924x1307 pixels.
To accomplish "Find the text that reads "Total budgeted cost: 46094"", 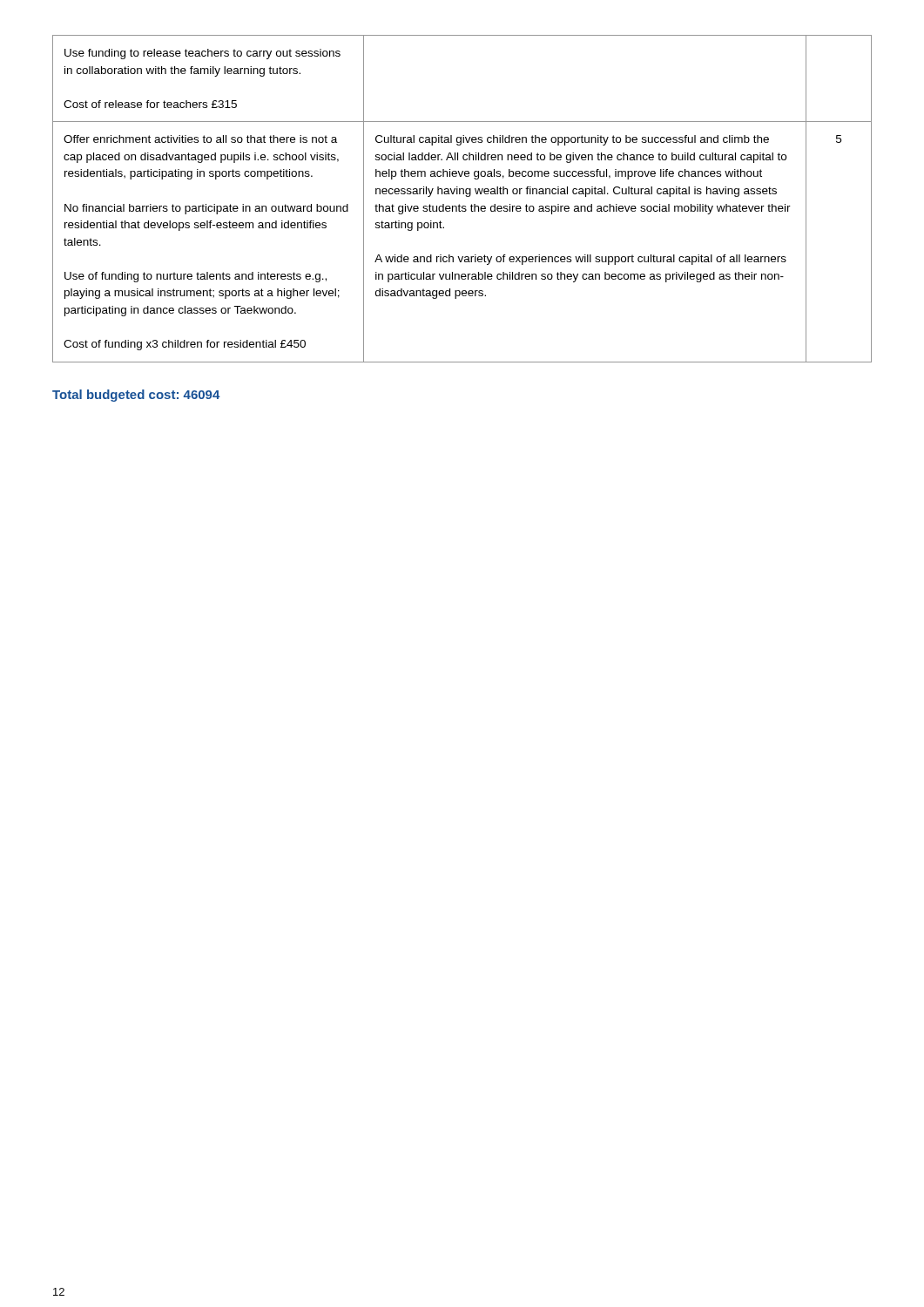I will [x=136, y=394].
